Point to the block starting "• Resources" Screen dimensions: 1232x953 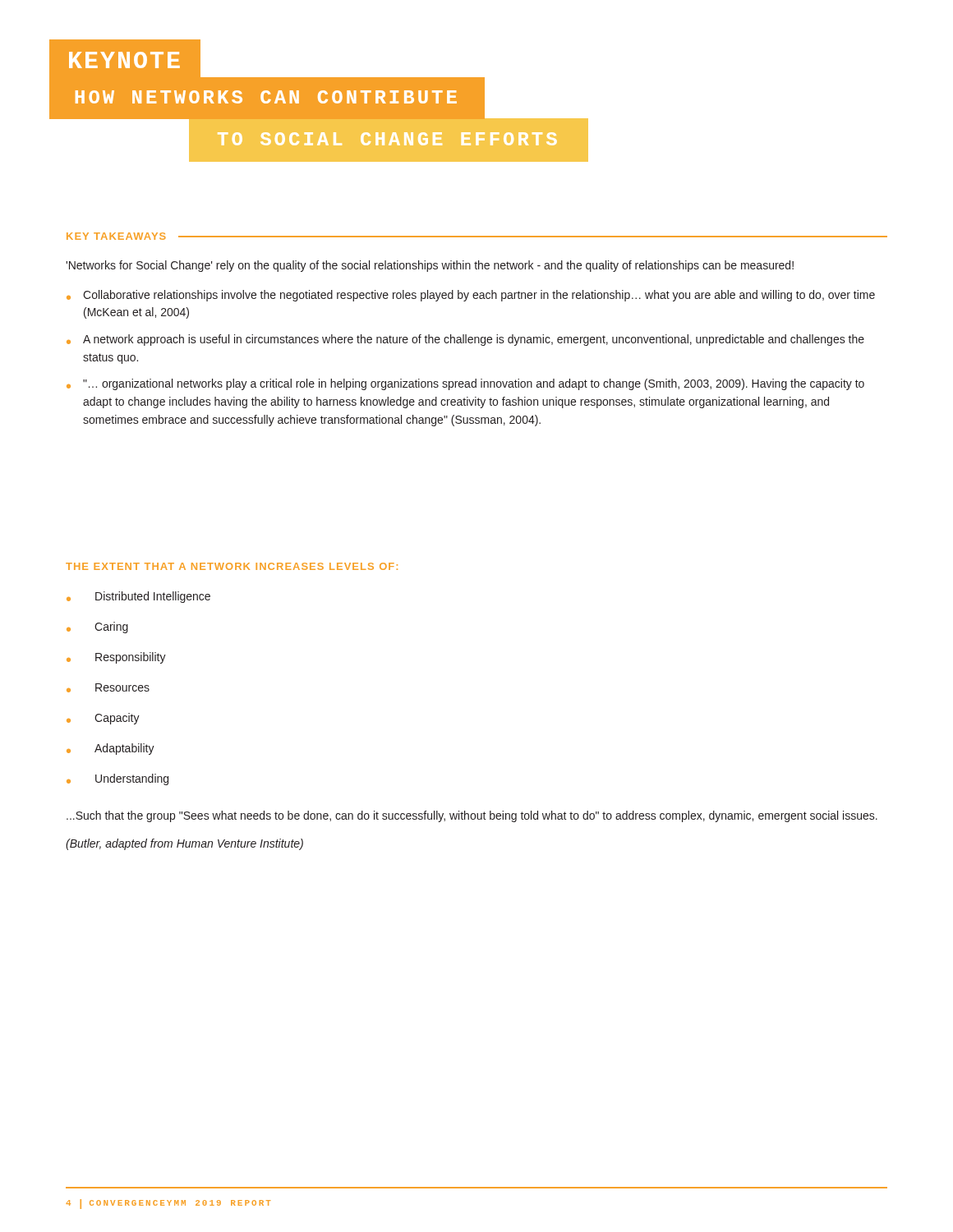point(108,691)
